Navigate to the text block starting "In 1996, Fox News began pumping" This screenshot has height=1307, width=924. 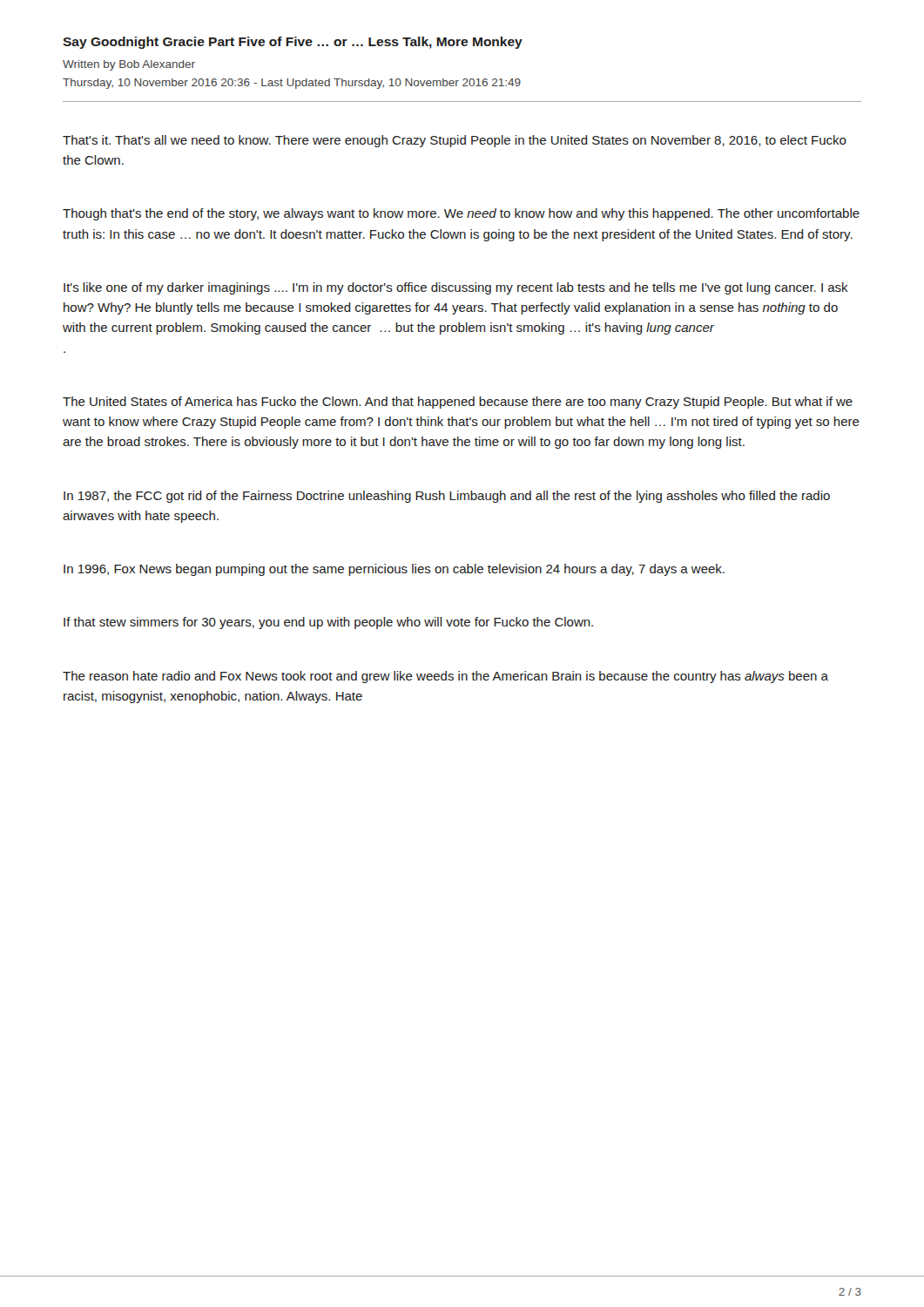(394, 569)
